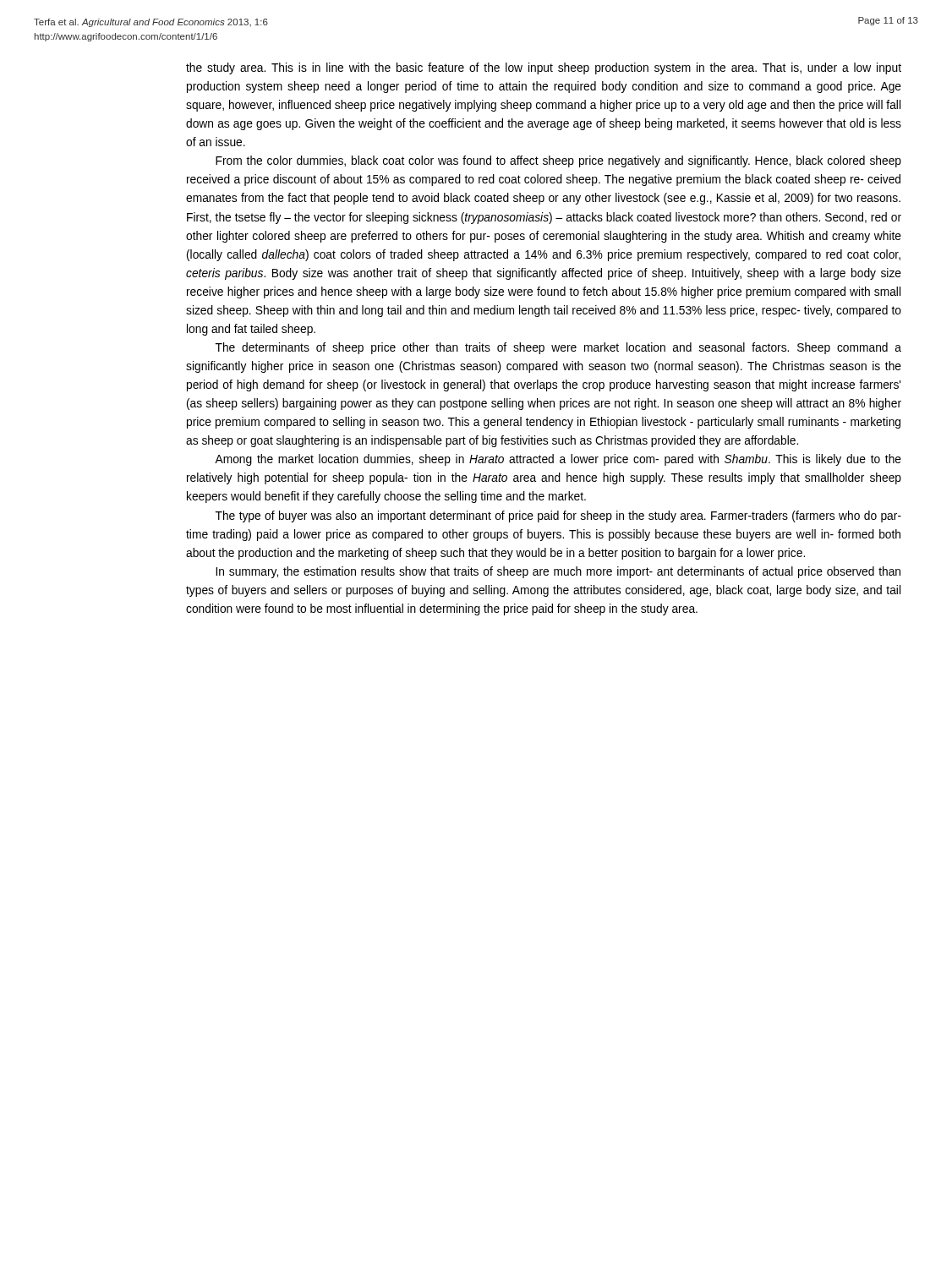The width and height of the screenshot is (952, 1268).
Task: Navigate to the region starting "Among the market"
Action: click(x=544, y=479)
